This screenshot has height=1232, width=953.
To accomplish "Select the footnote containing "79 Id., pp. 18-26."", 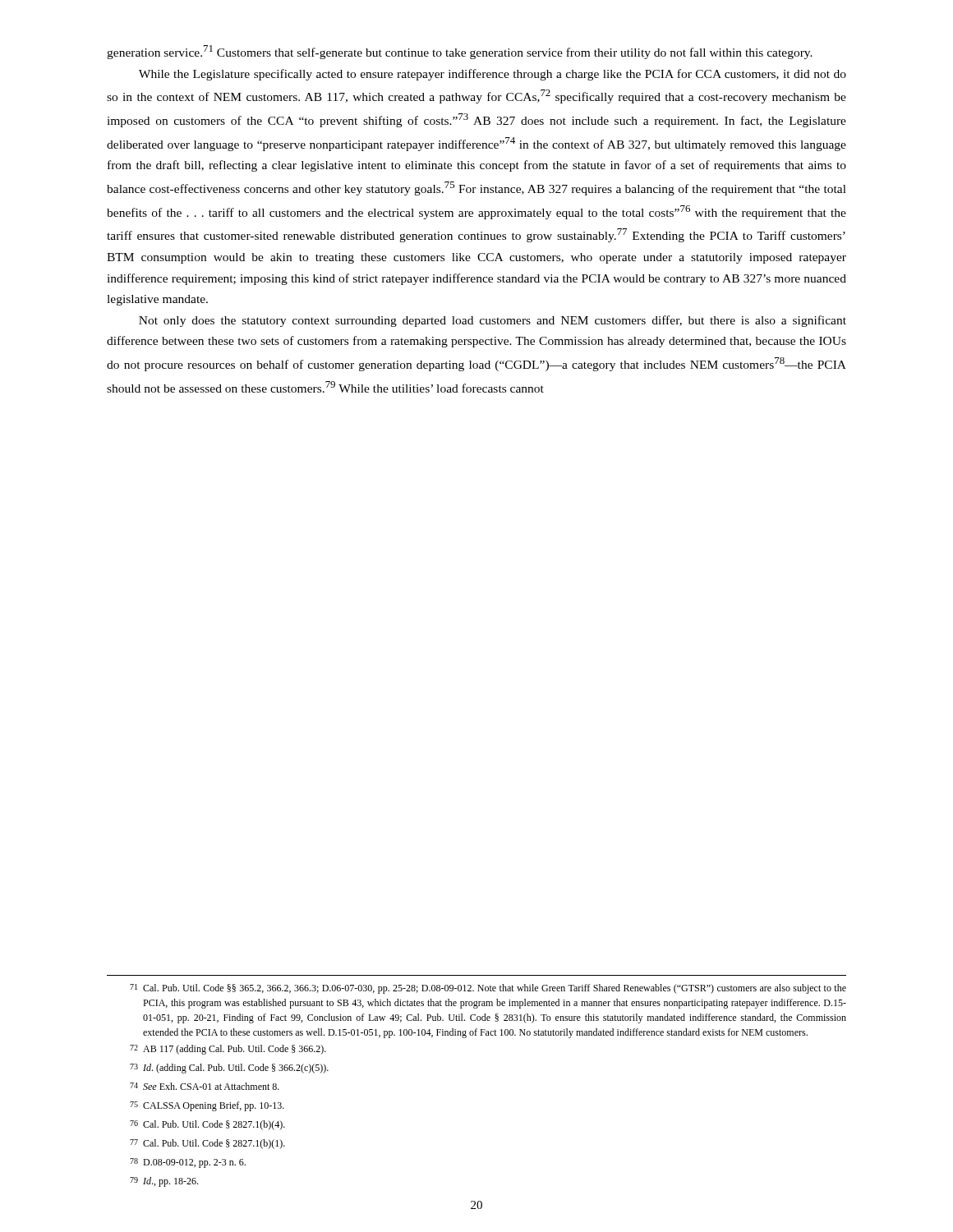I will coord(164,1182).
